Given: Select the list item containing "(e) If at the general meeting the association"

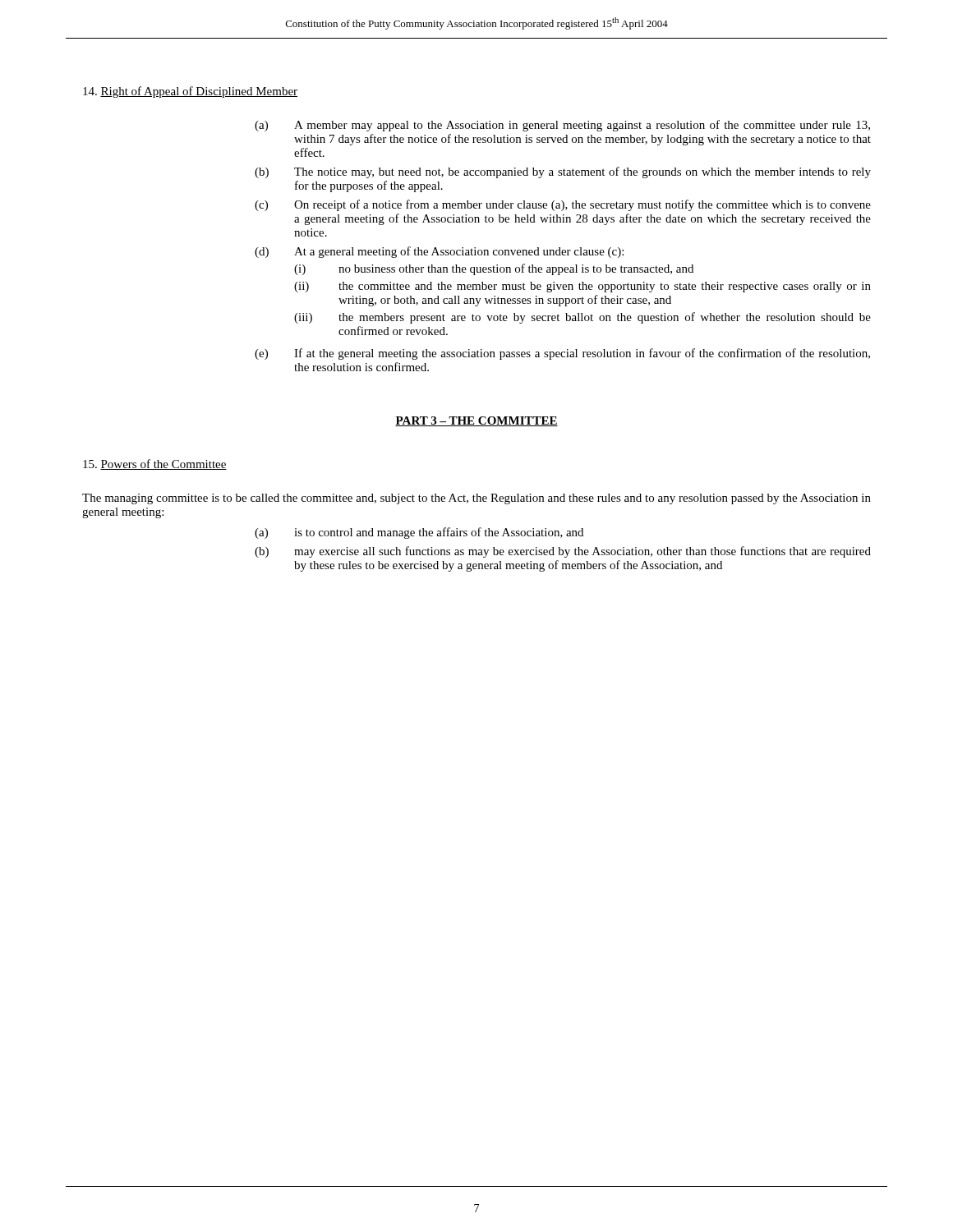Looking at the screenshot, I should [x=563, y=361].
